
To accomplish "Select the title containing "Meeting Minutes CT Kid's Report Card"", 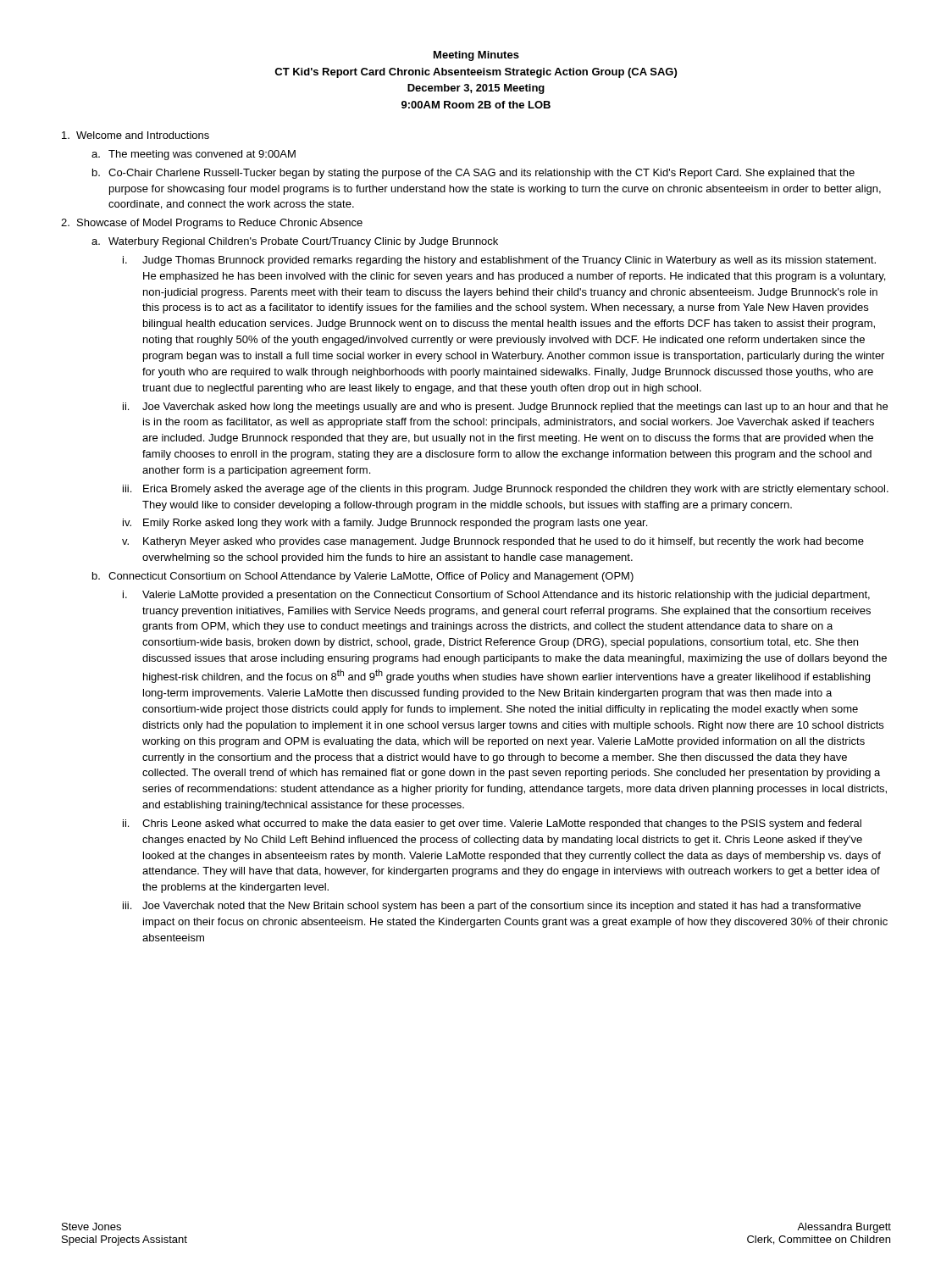I will point(476,80).
